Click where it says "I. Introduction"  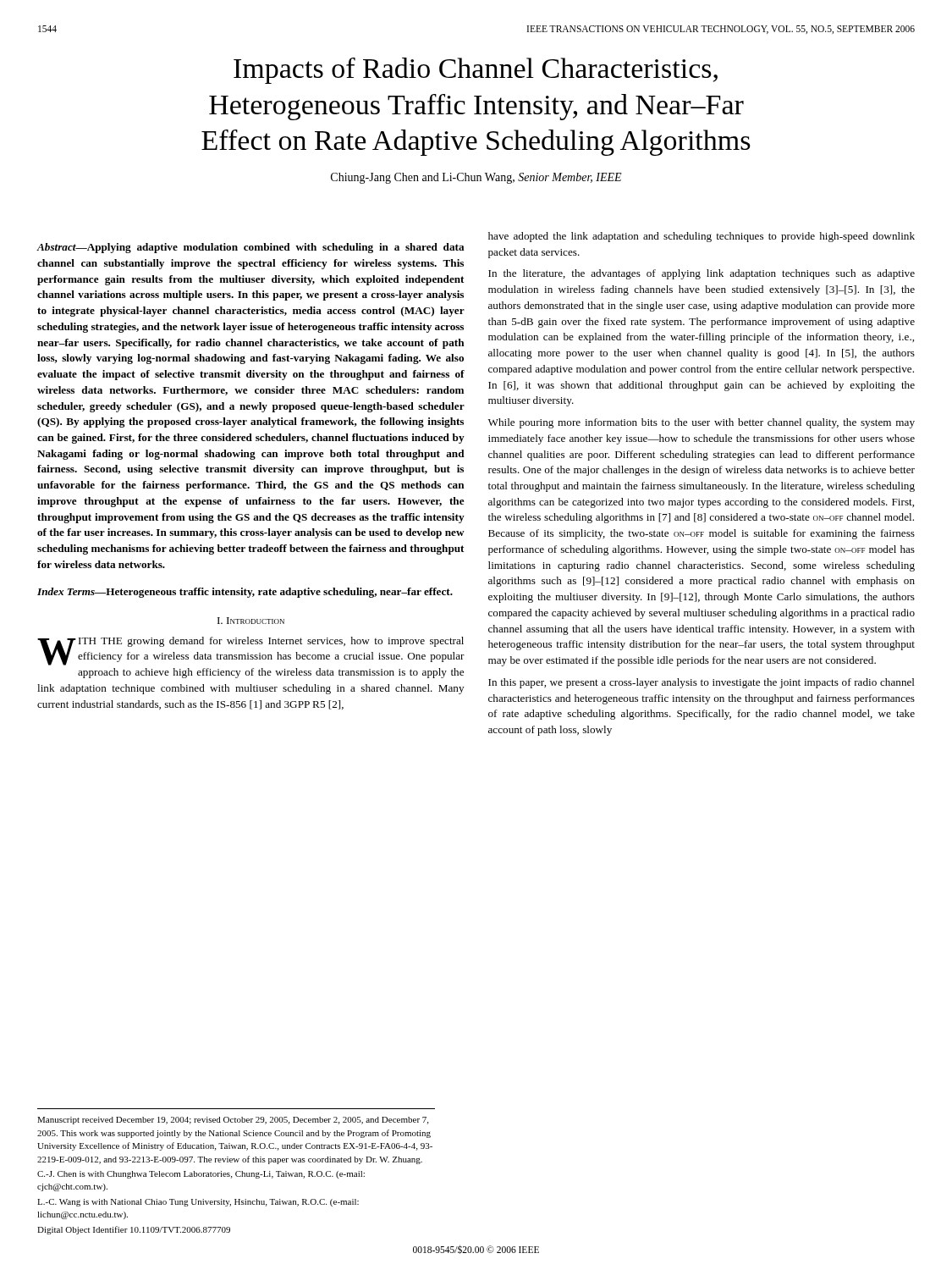point(251,620)
